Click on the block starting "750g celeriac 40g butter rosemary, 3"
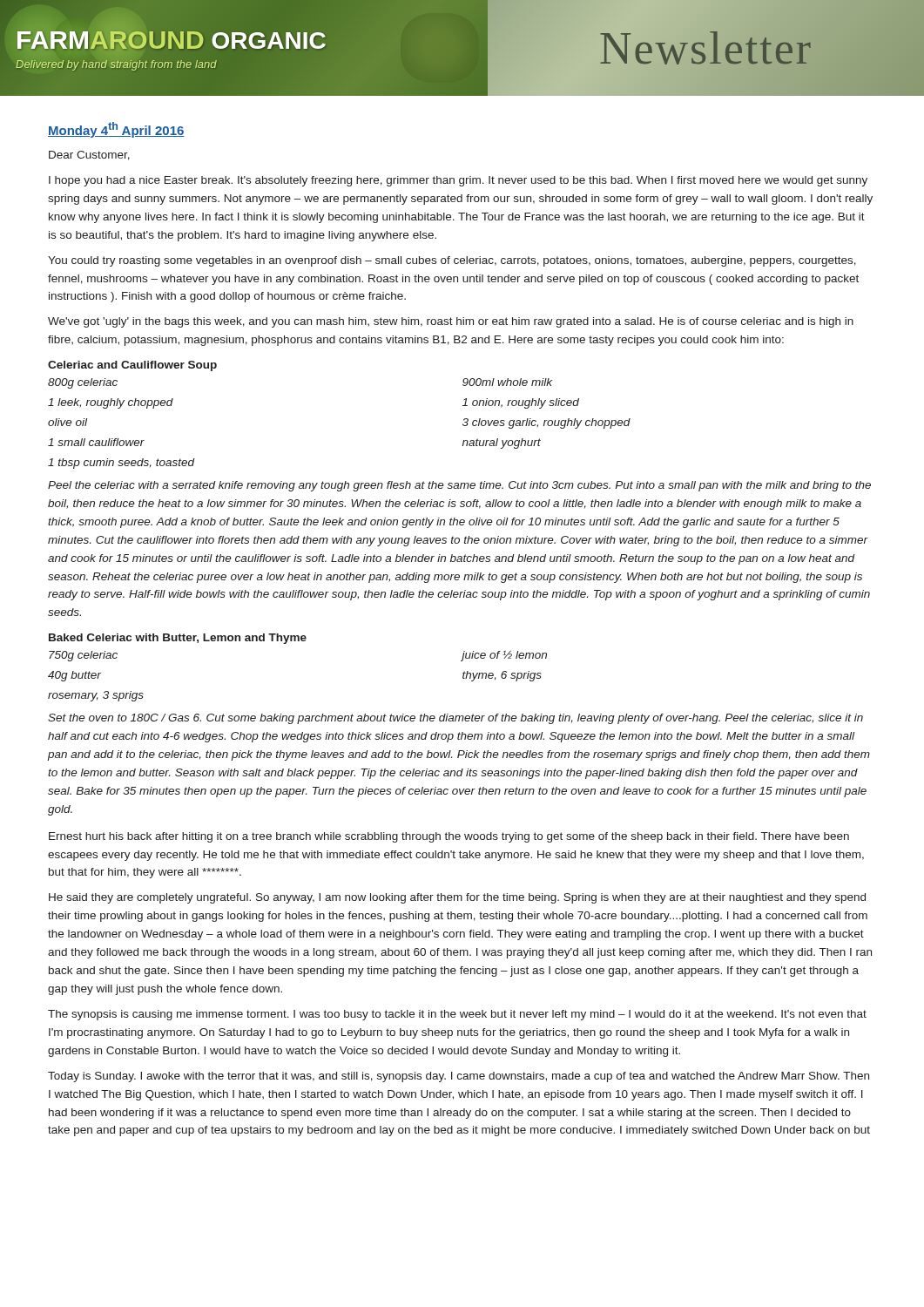The image size is (924, 1307). (96, 675)
